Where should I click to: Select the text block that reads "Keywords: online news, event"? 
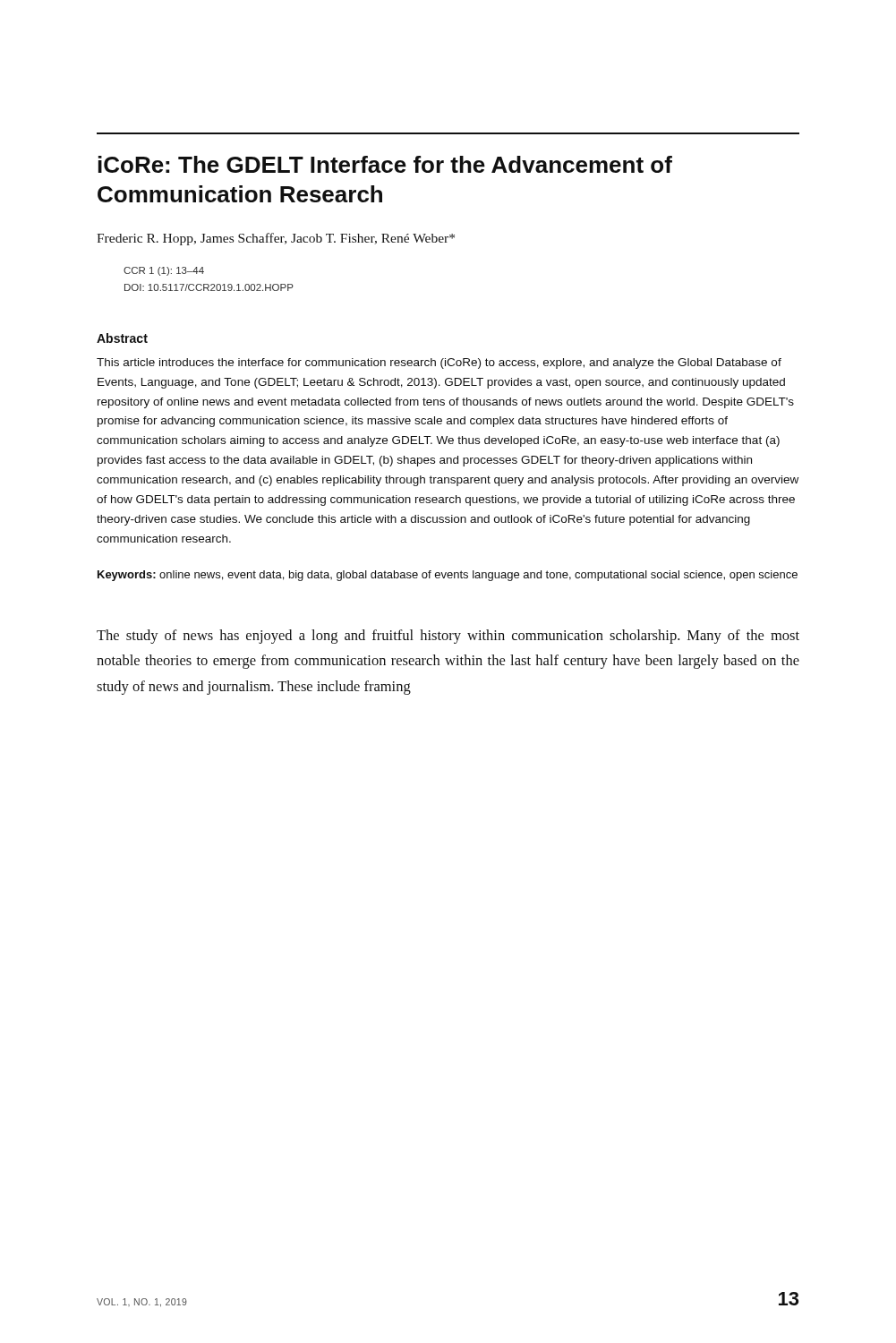447,575
